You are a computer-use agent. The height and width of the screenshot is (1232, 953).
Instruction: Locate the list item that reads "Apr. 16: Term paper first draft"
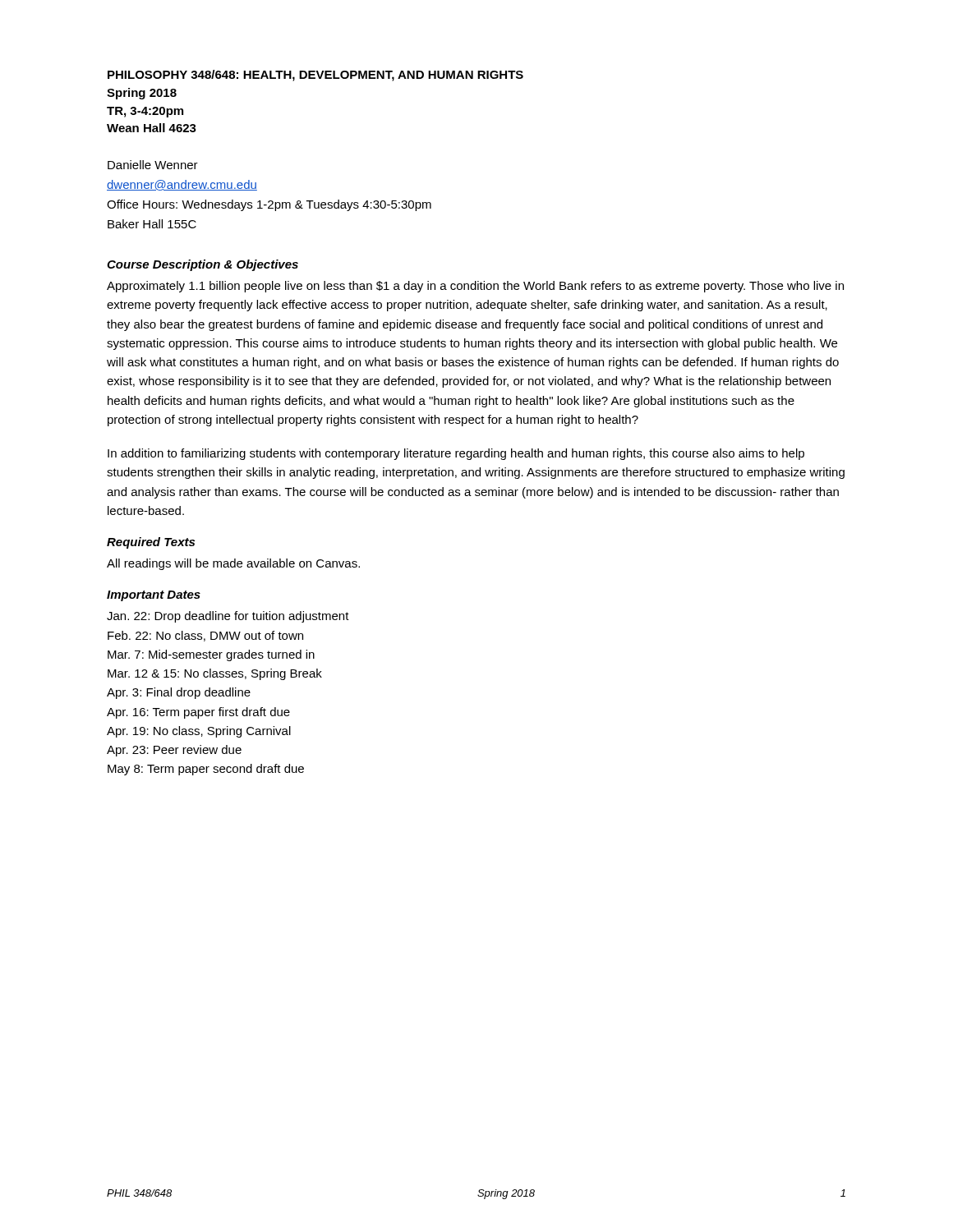pos(199,711)
